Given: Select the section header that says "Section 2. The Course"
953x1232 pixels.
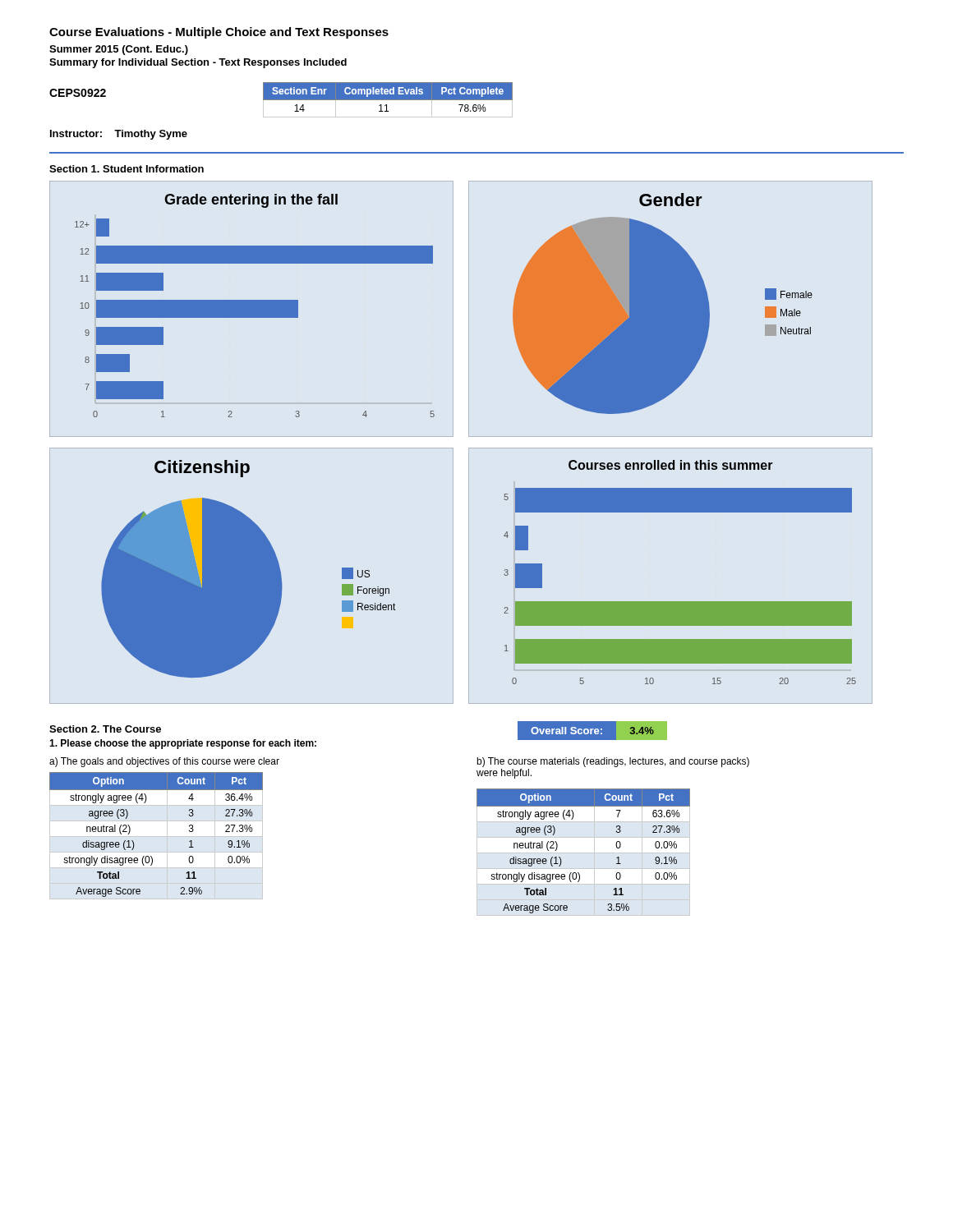Looking at the screenshot, I should point(105,729).
